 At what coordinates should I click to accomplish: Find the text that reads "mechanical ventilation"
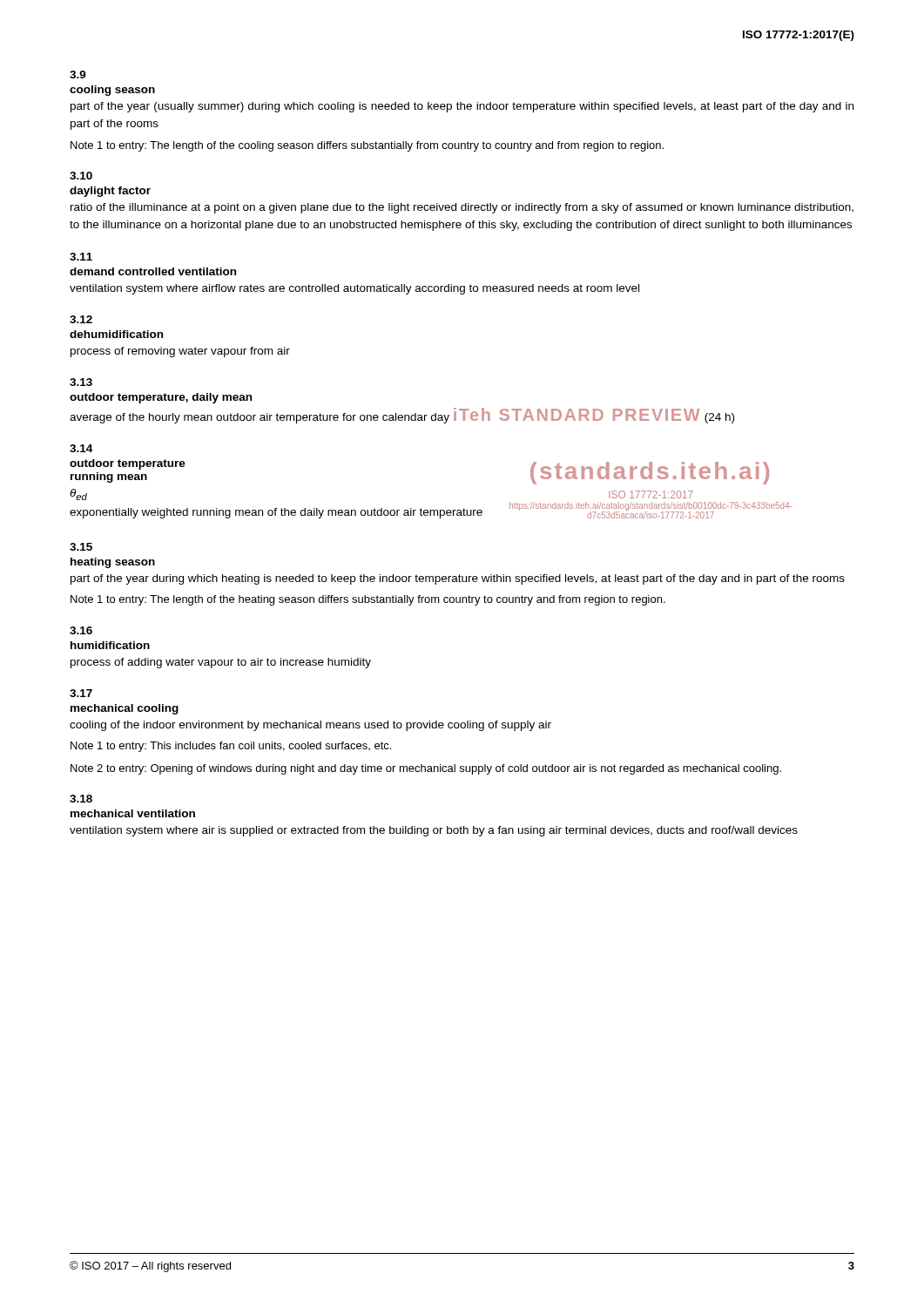133,814
